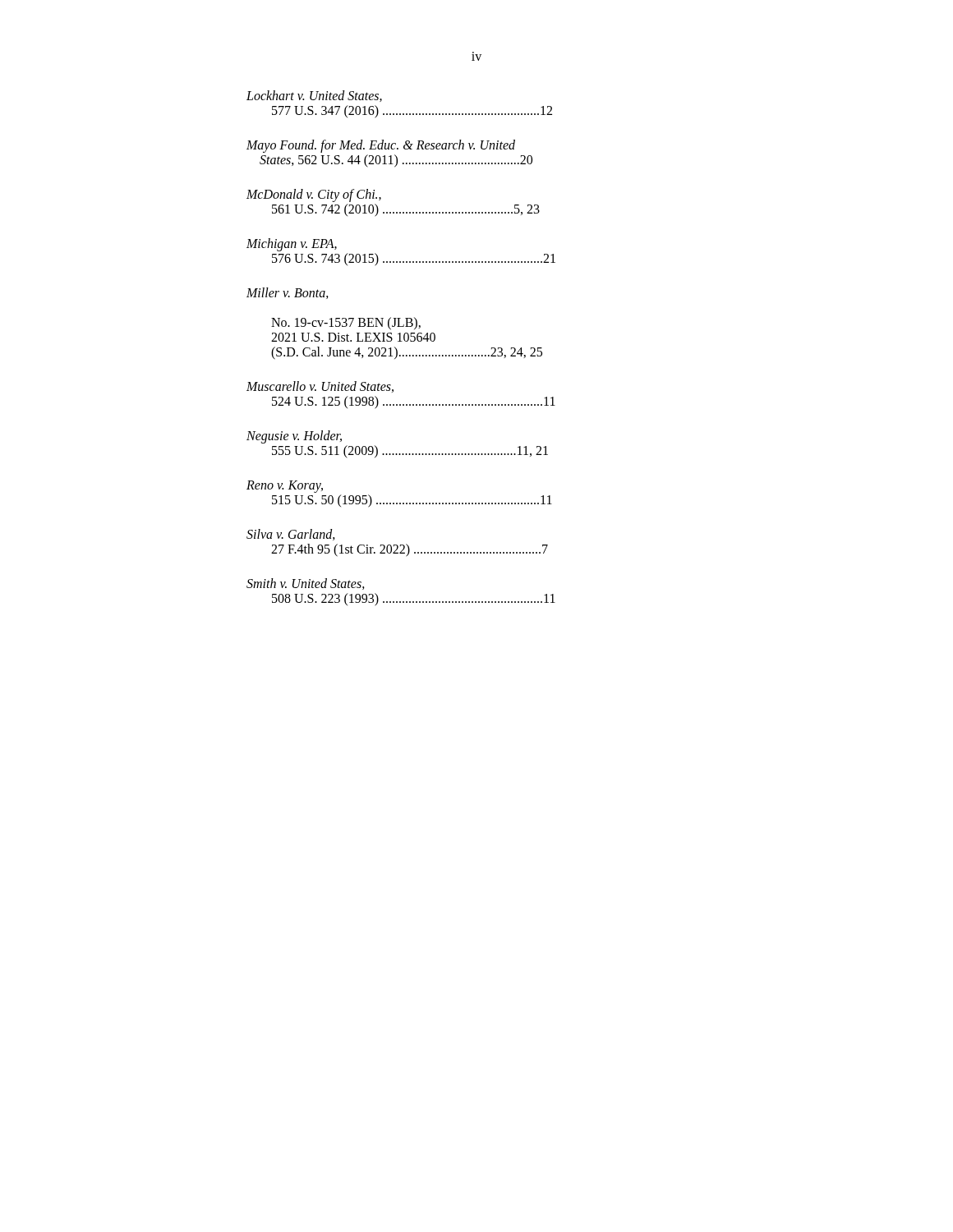Point to the block starting "Miller v. Bonta, No."

(288, 293)
